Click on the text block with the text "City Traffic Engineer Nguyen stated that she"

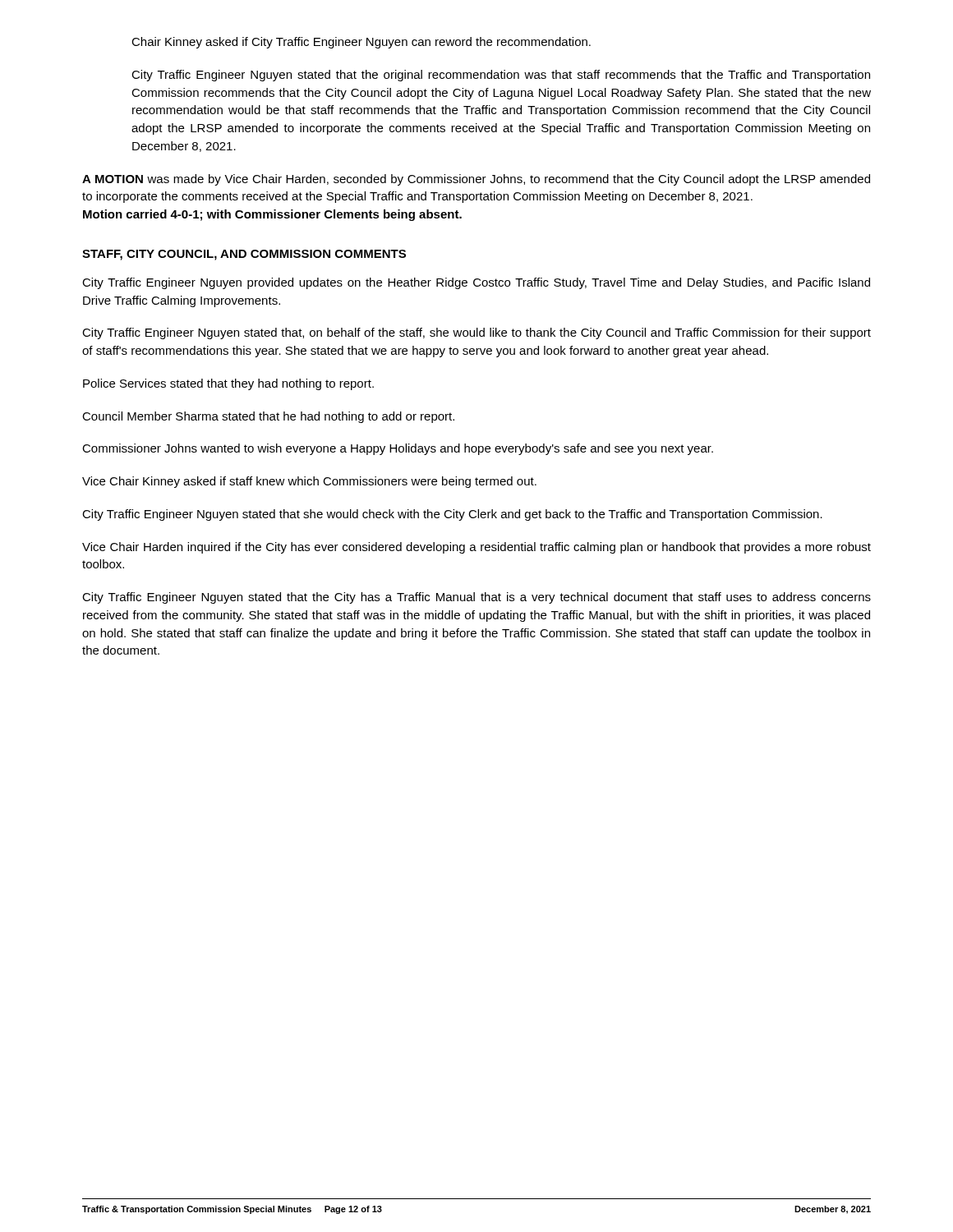click(x=452, y=514)
